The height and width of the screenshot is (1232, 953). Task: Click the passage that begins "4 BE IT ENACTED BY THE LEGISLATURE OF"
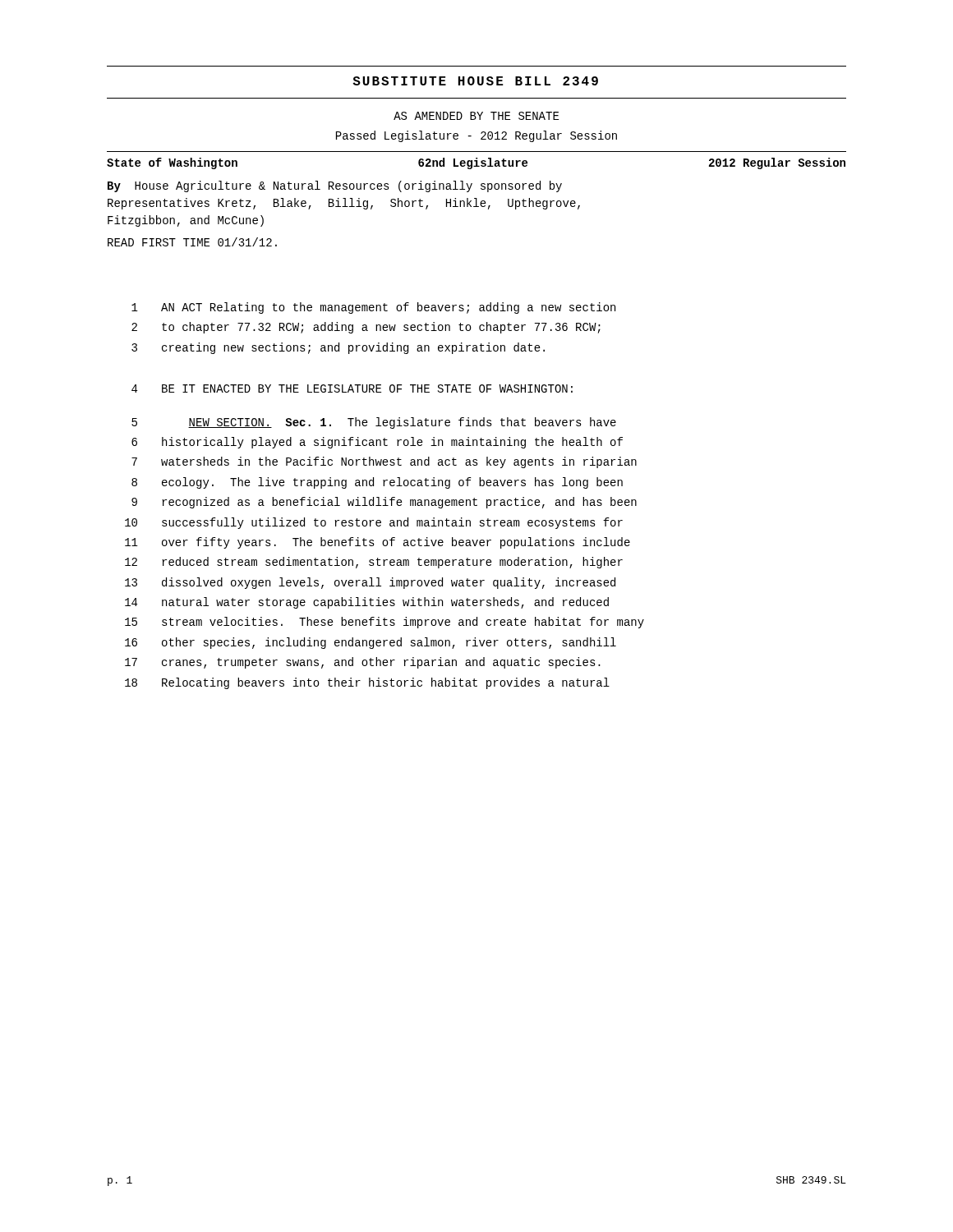pos(476,390)
